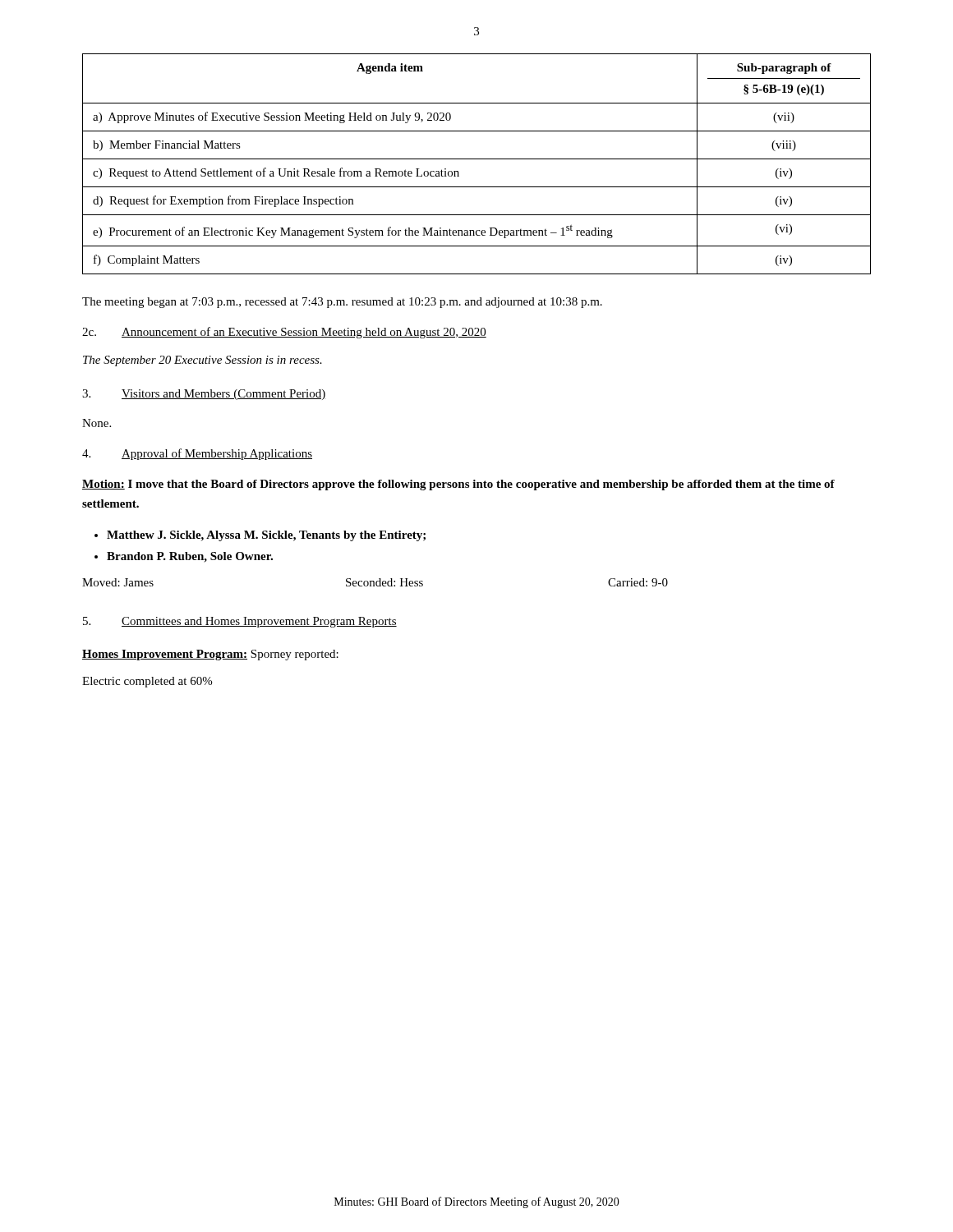Find the text that says "Electric completed at 60%"
This screenshot has height=1232, width=953.
pyautogui.click(x=147, y=680)
